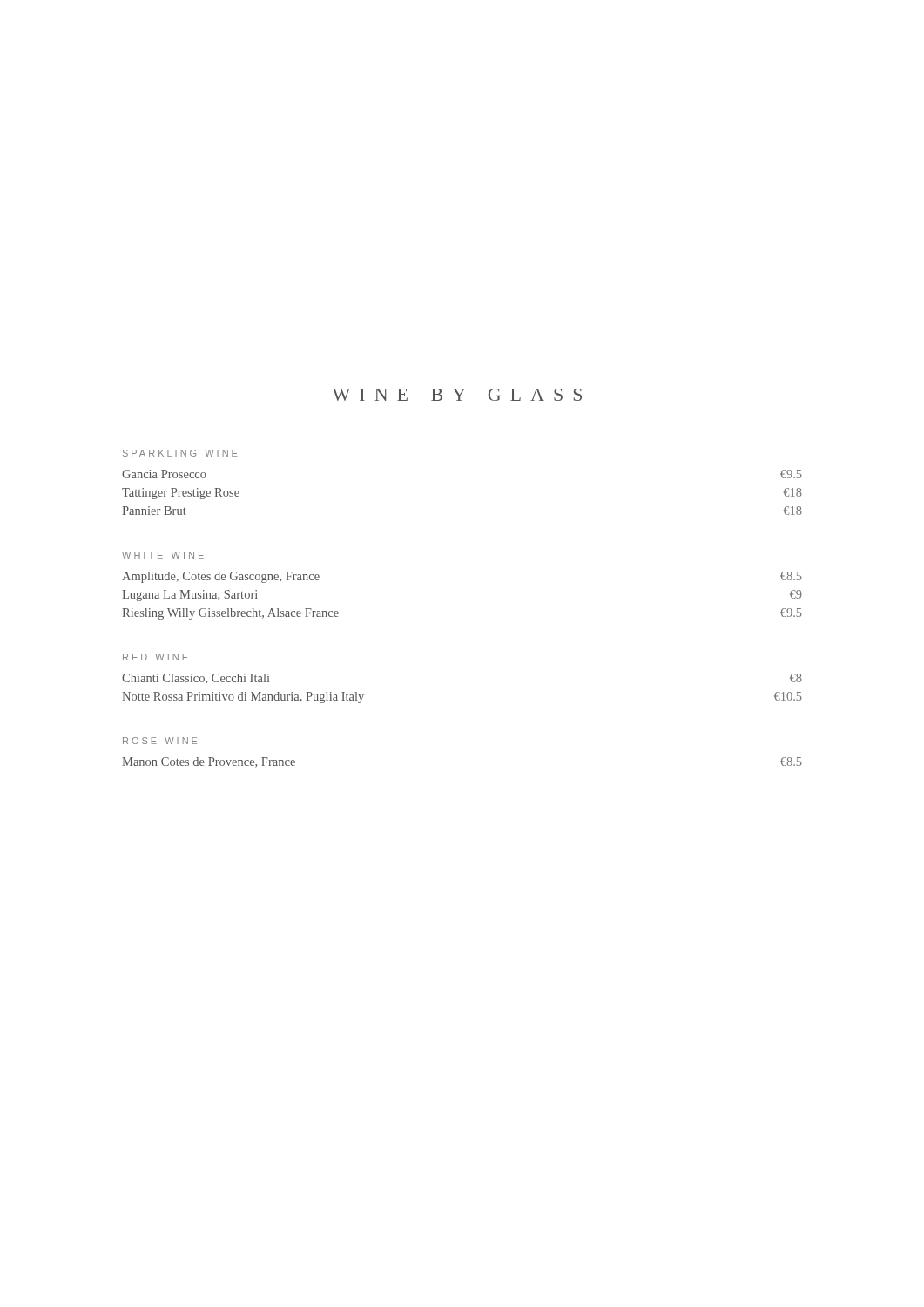Select the text block starting "Manon Cotes de Provence, France €8.5"
The height and width of the screenshot is (1307, 924).
[x=211, y=762]
